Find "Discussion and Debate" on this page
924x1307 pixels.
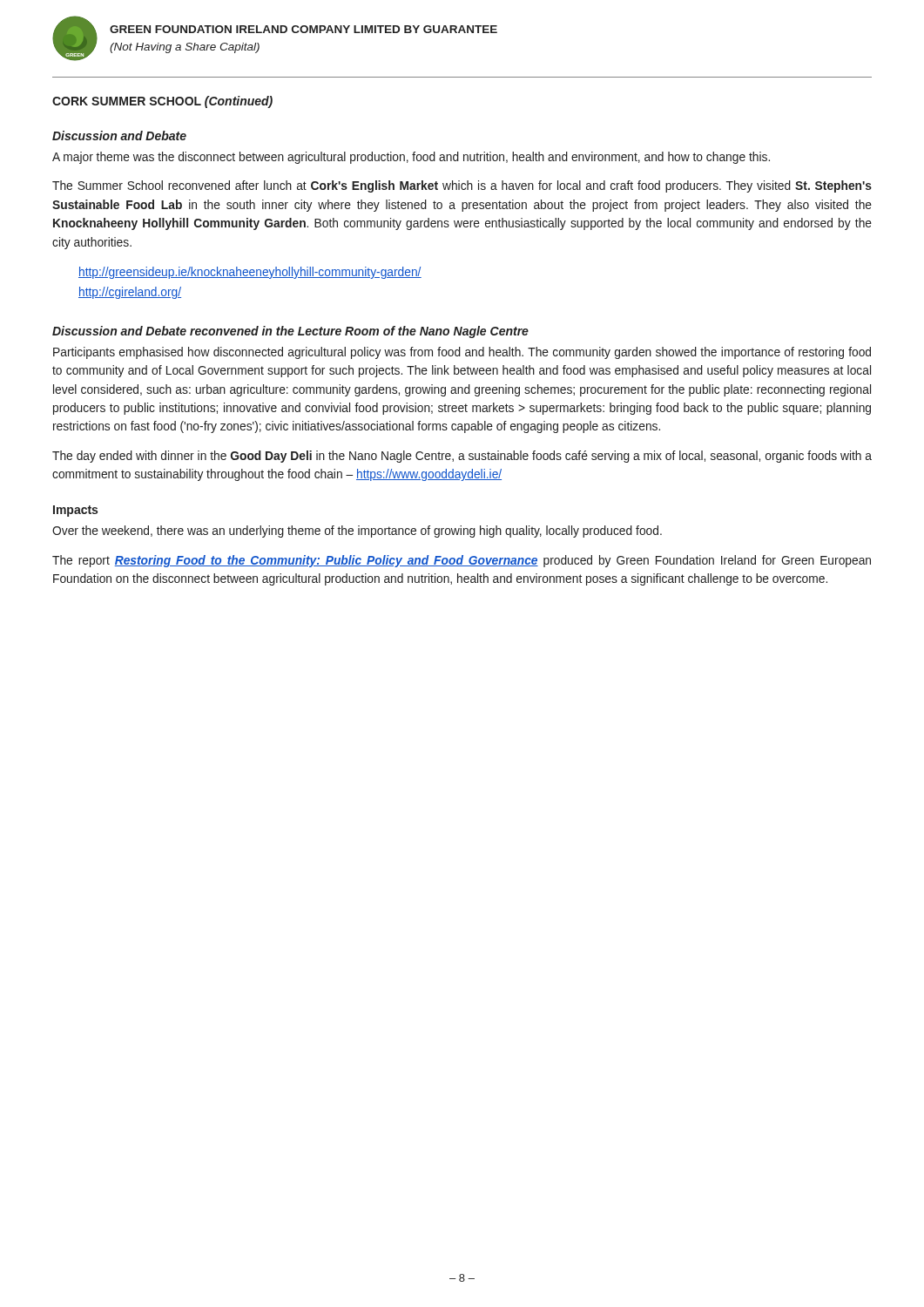(119, 136)
